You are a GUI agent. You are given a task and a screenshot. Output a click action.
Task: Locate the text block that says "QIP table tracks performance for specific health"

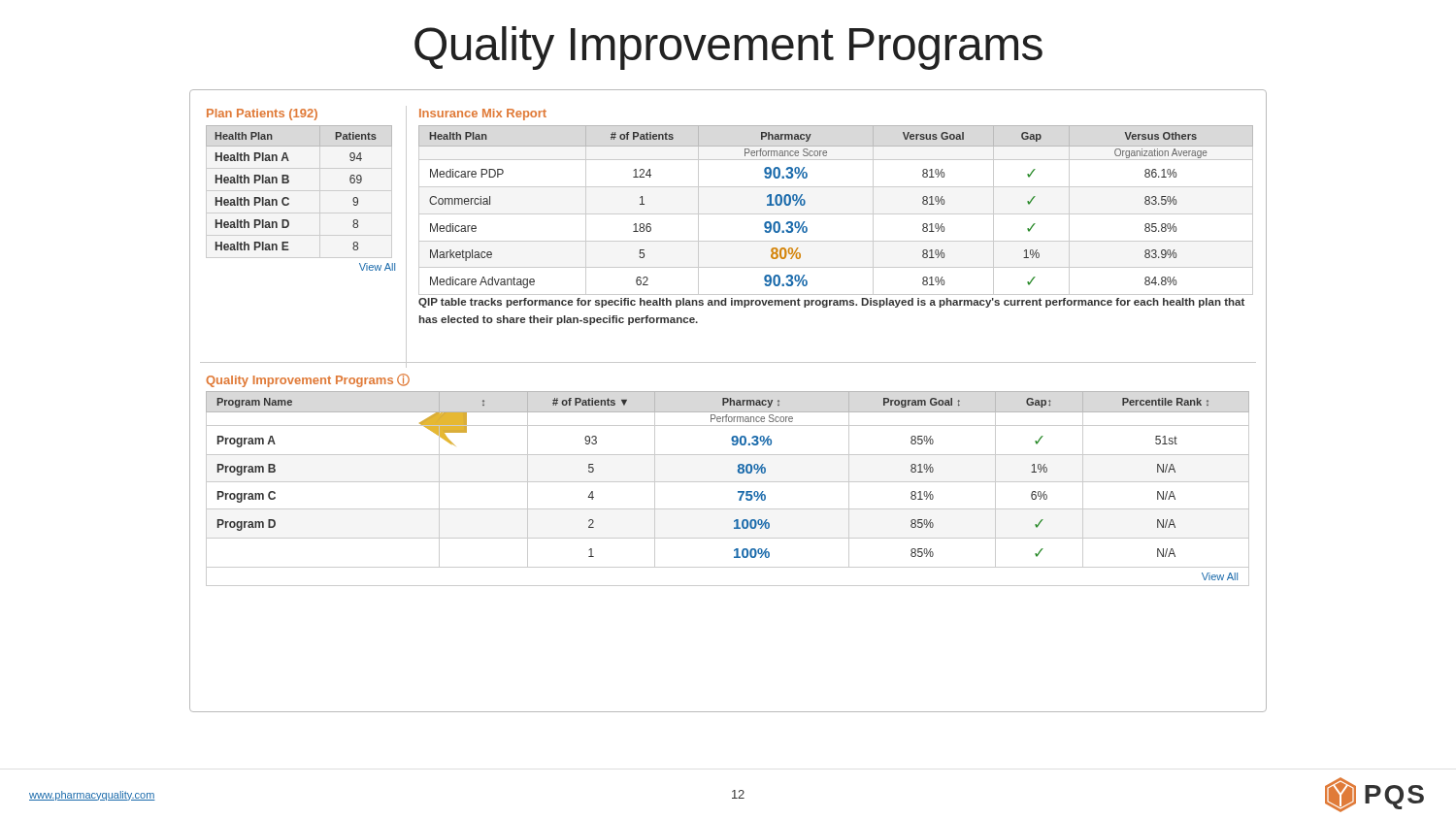pos(831,310)
